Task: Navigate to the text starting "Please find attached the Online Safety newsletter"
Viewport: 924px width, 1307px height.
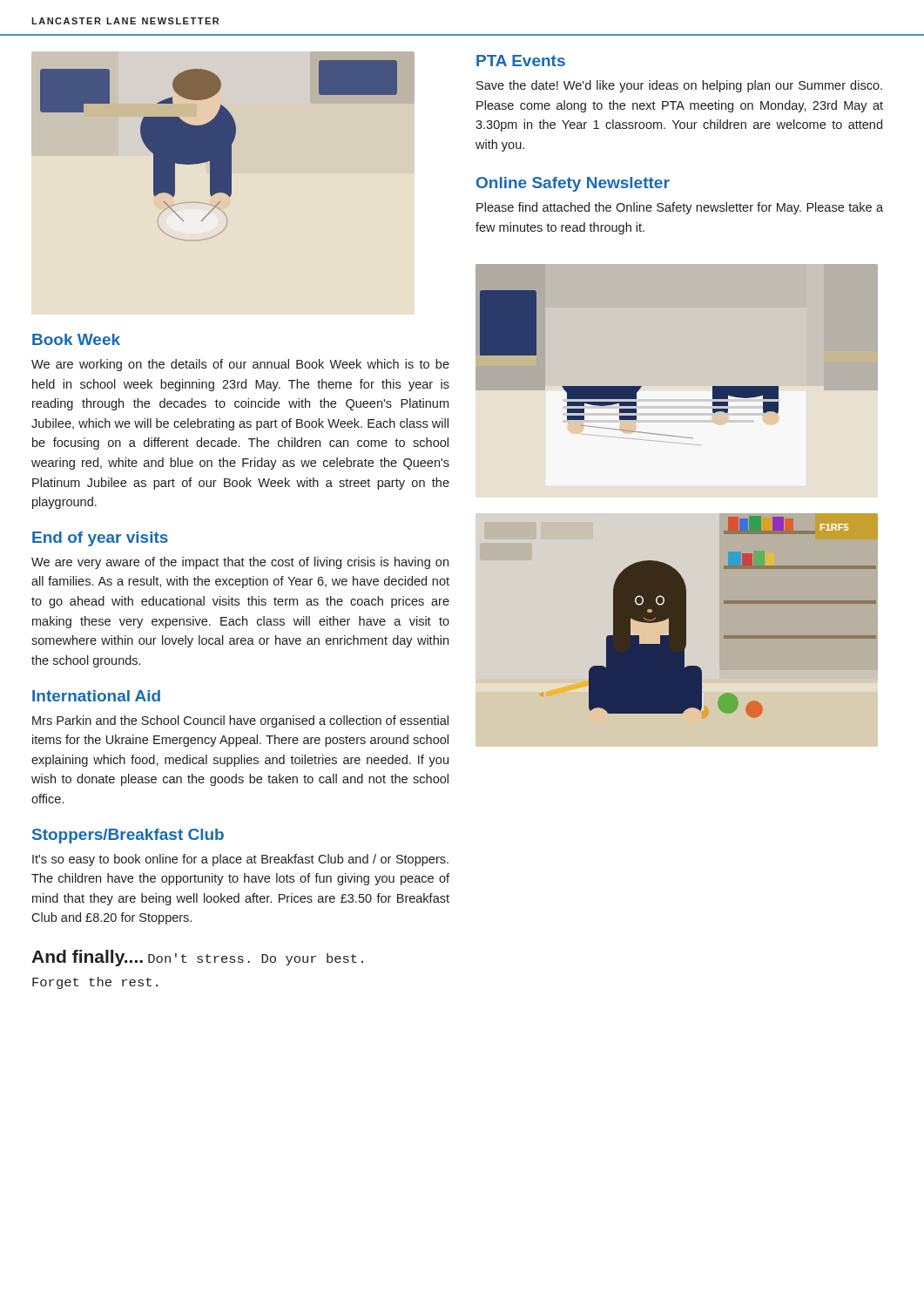Action: [679, 218]
